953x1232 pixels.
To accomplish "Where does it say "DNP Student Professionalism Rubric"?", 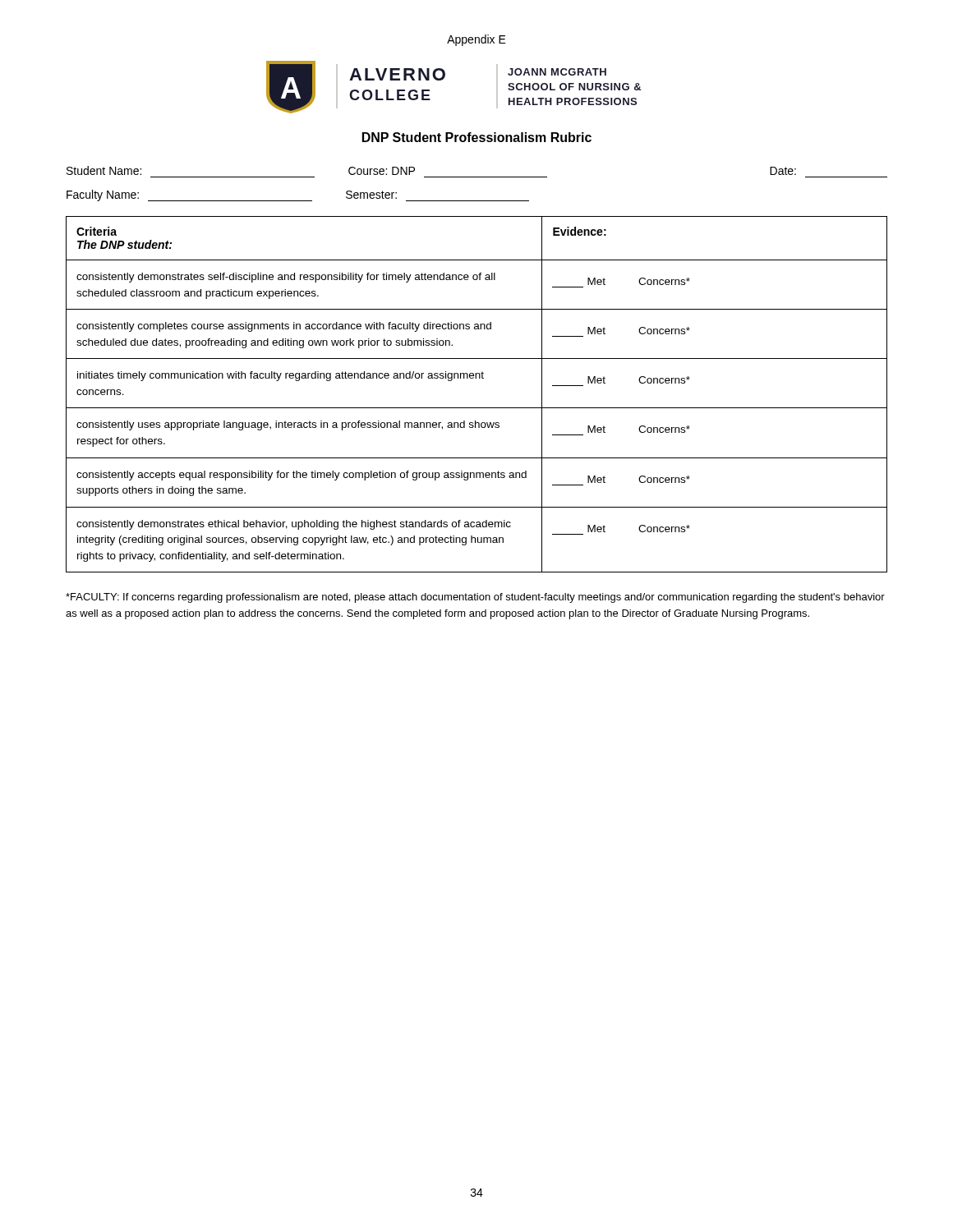I will [476, 138].
